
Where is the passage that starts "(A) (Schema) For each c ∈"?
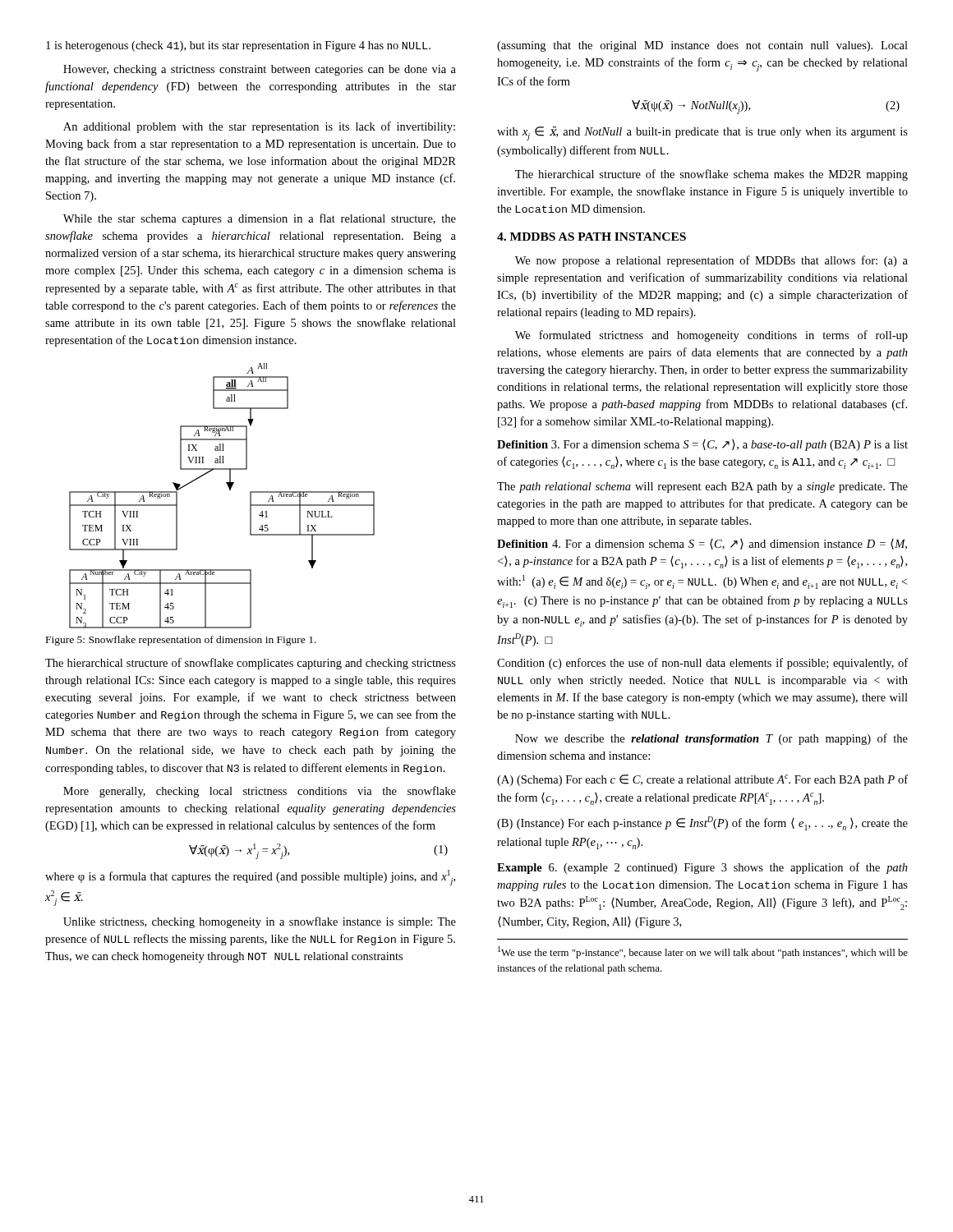tap(702, 789)
